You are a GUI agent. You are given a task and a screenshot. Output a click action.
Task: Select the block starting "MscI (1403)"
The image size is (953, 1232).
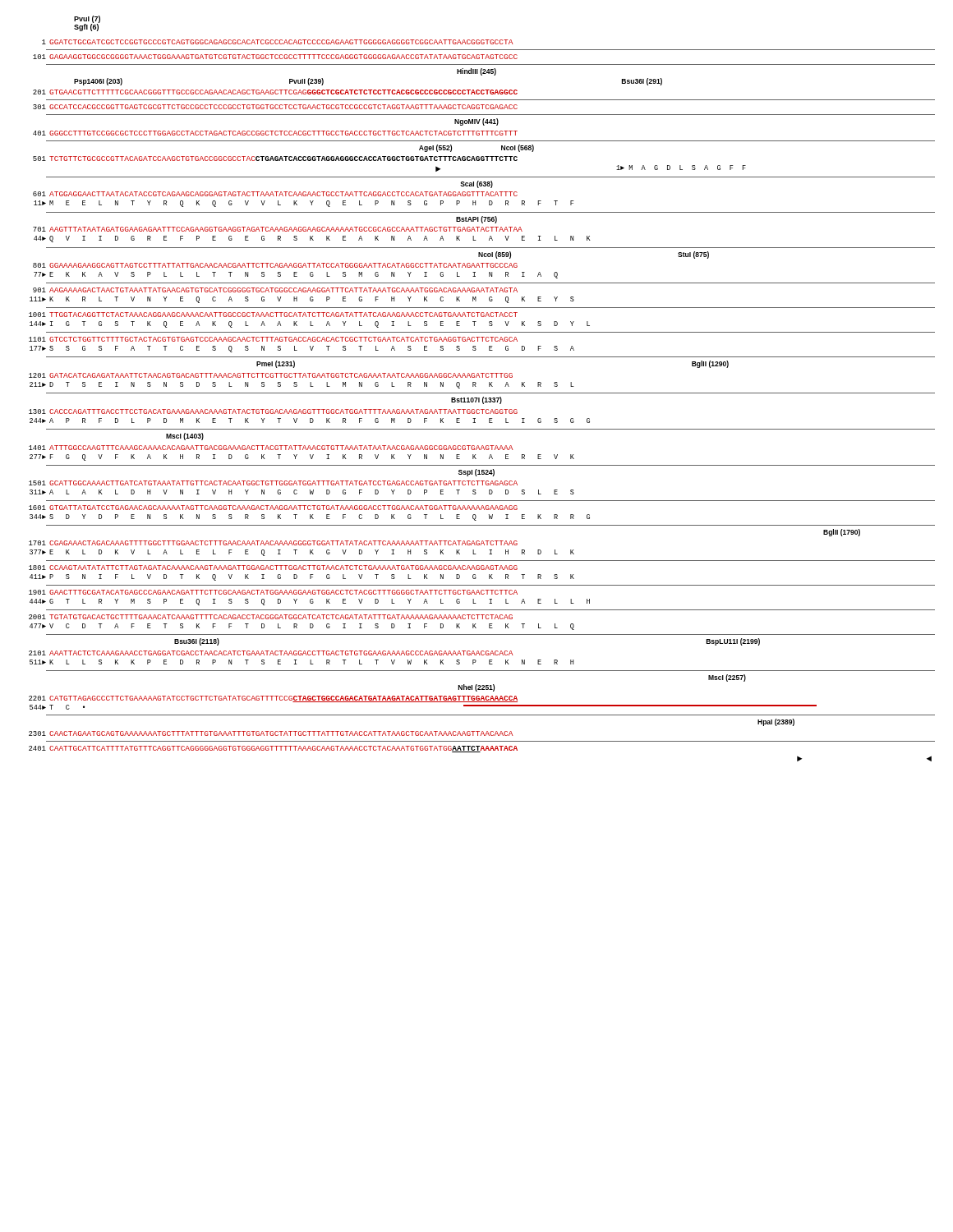[x=185, y=436]
